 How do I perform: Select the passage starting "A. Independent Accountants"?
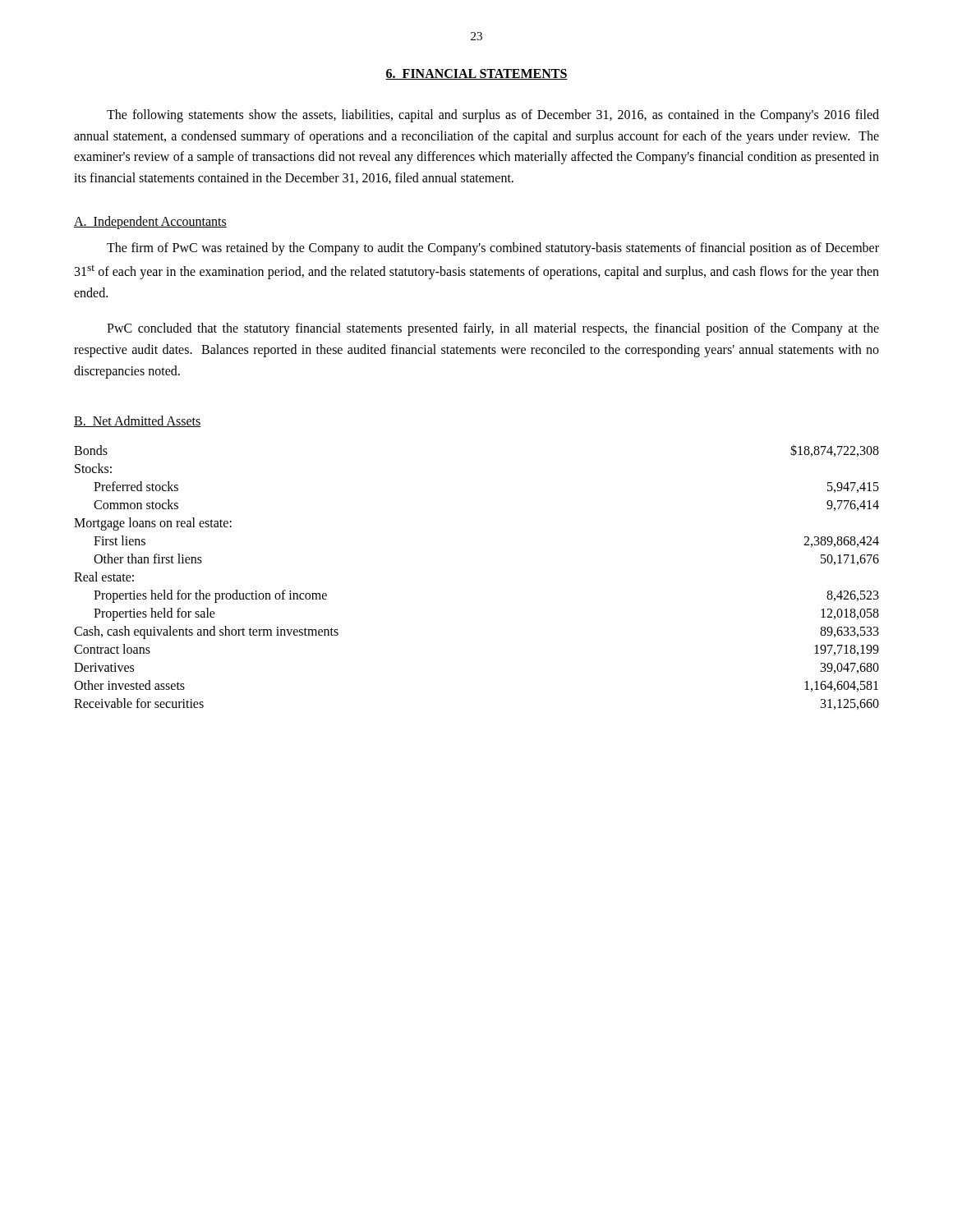pos(150,222)
